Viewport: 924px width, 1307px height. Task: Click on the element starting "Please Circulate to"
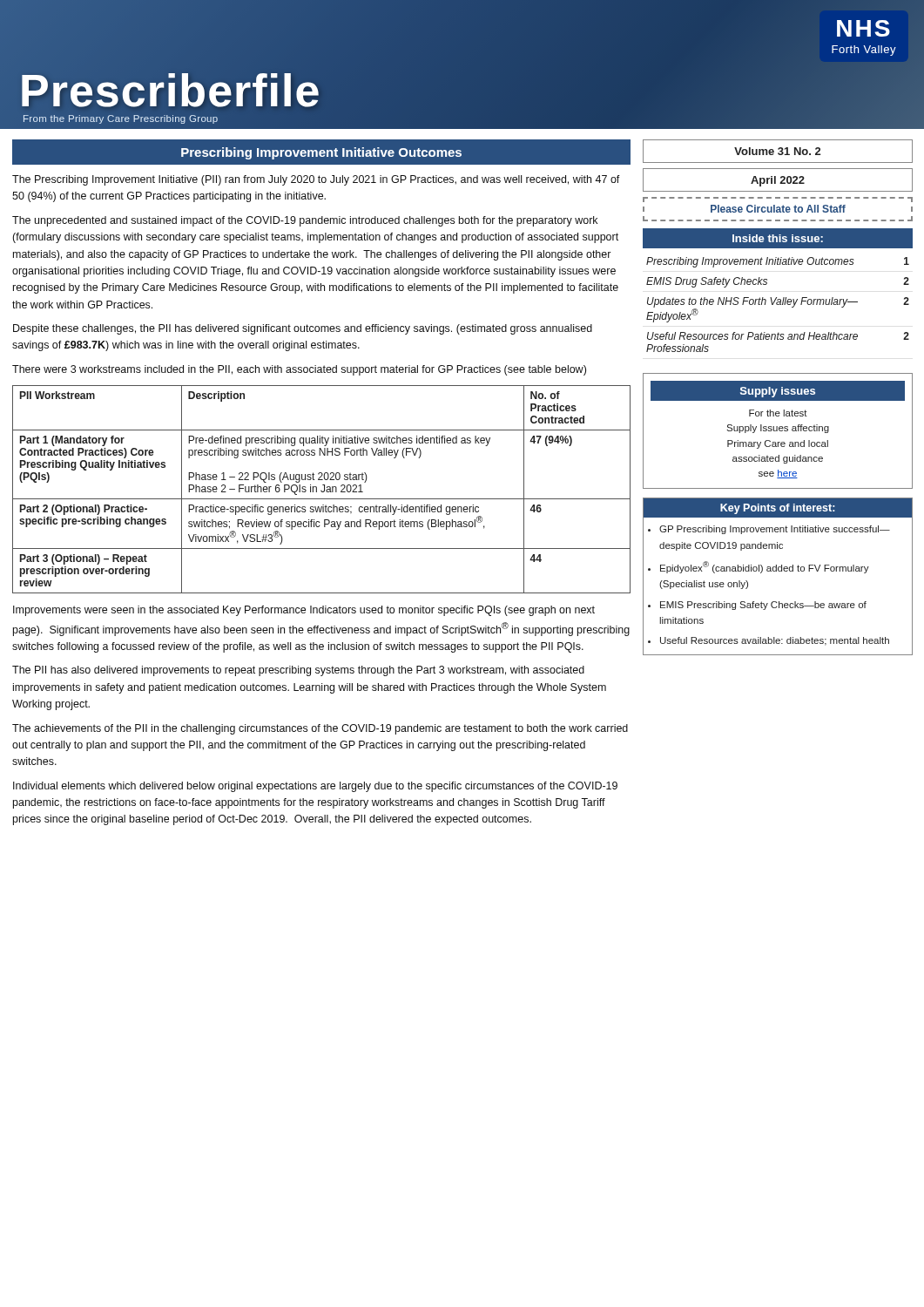point(778,209)
